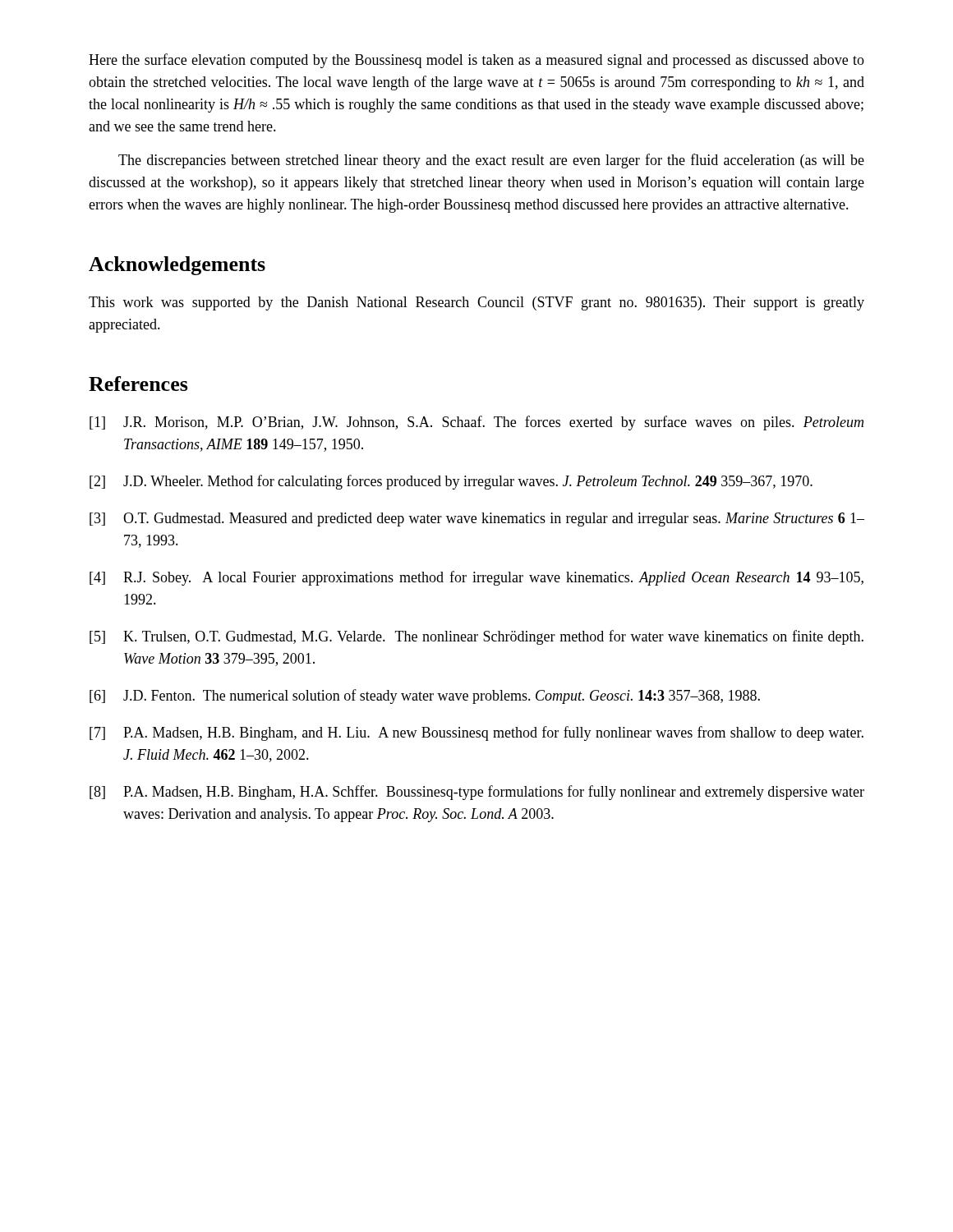This screenshot has height=1232, width=953.
Task: Locate the block of text that opens with "[1] J.R. Morison, M.P. O’Brian, J.W."
Action: tap(476, 434)
